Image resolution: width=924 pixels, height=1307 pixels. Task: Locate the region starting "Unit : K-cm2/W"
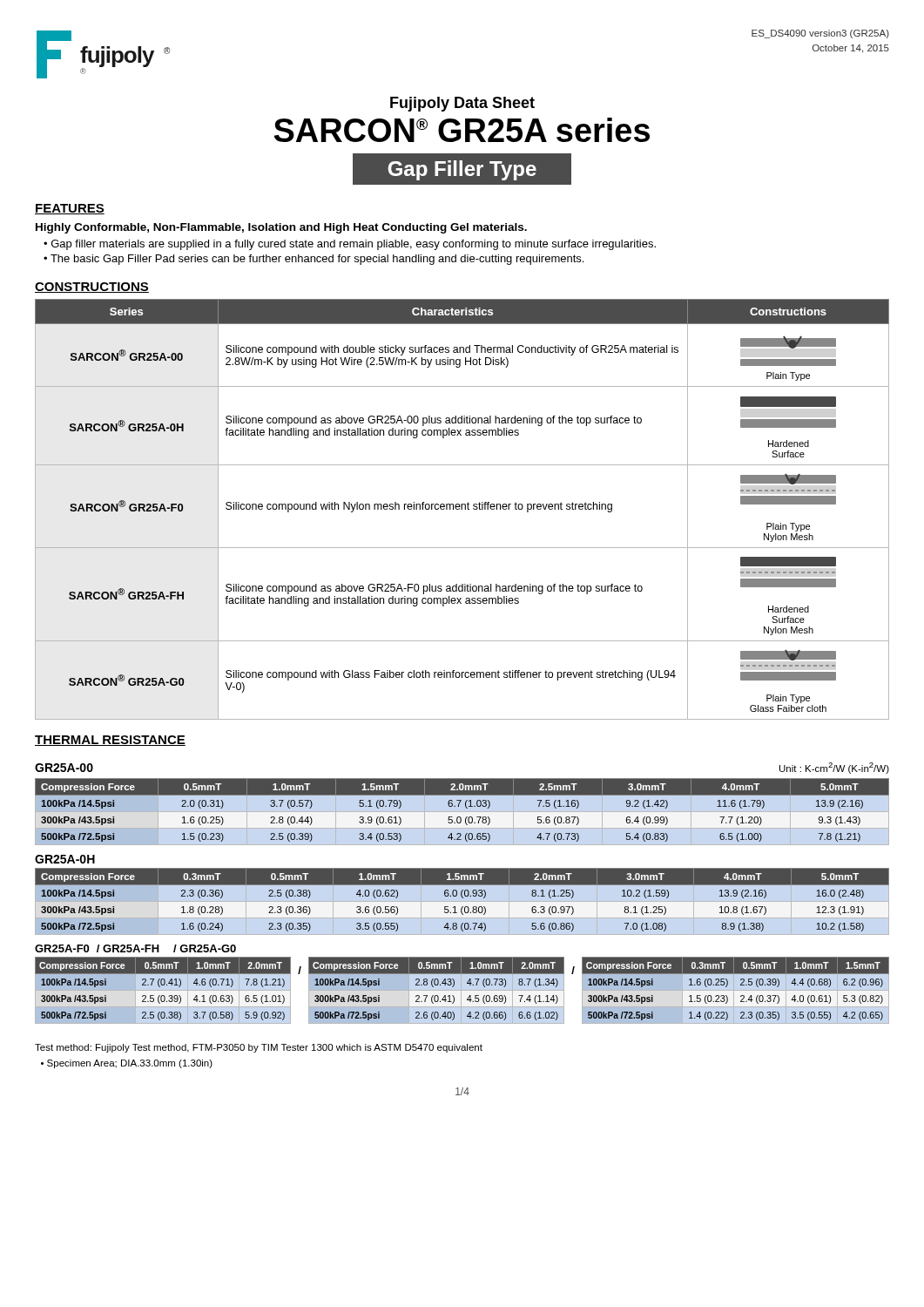point(834,767)
